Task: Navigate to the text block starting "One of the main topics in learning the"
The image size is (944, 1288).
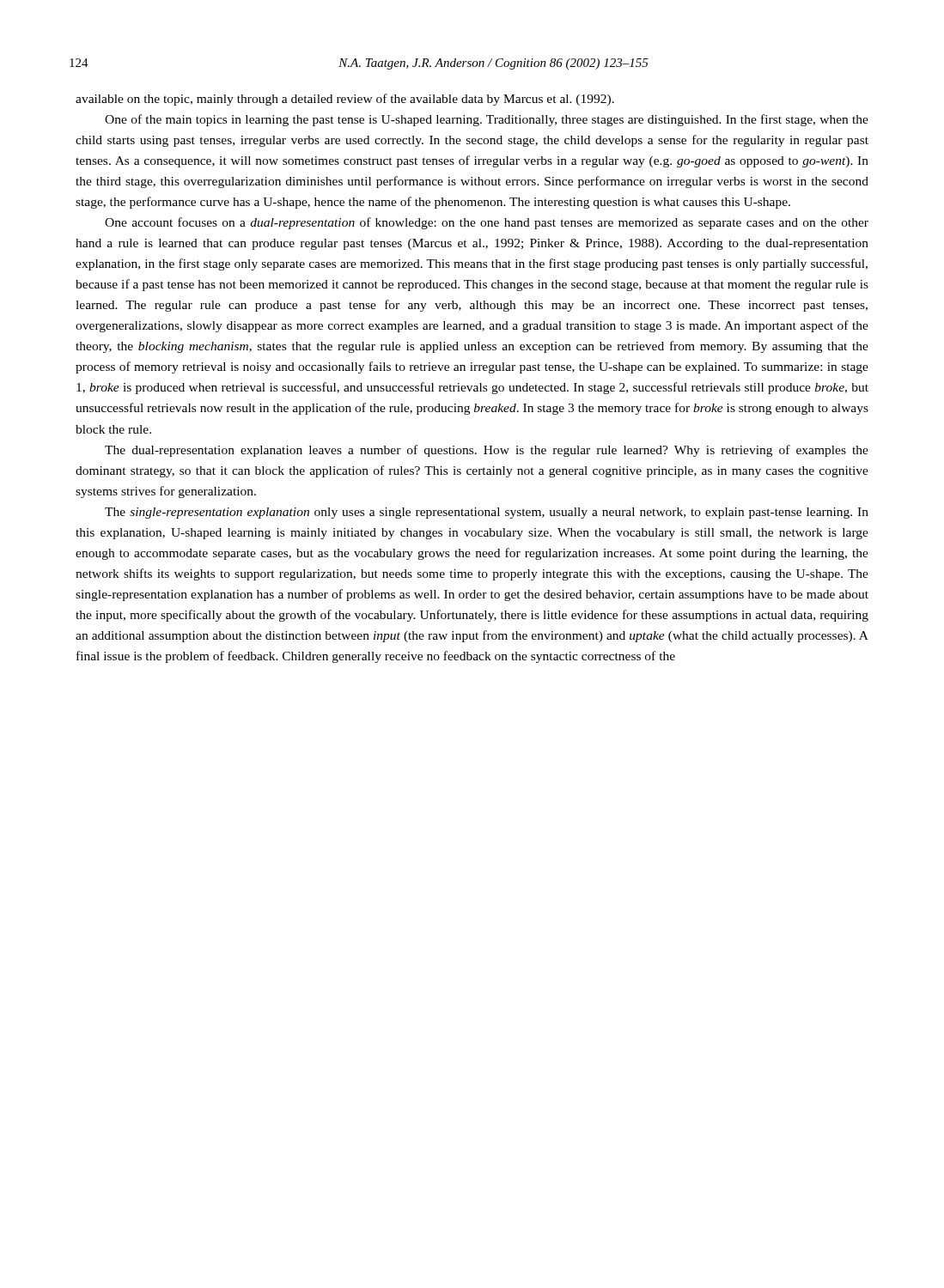Action: 472,161
